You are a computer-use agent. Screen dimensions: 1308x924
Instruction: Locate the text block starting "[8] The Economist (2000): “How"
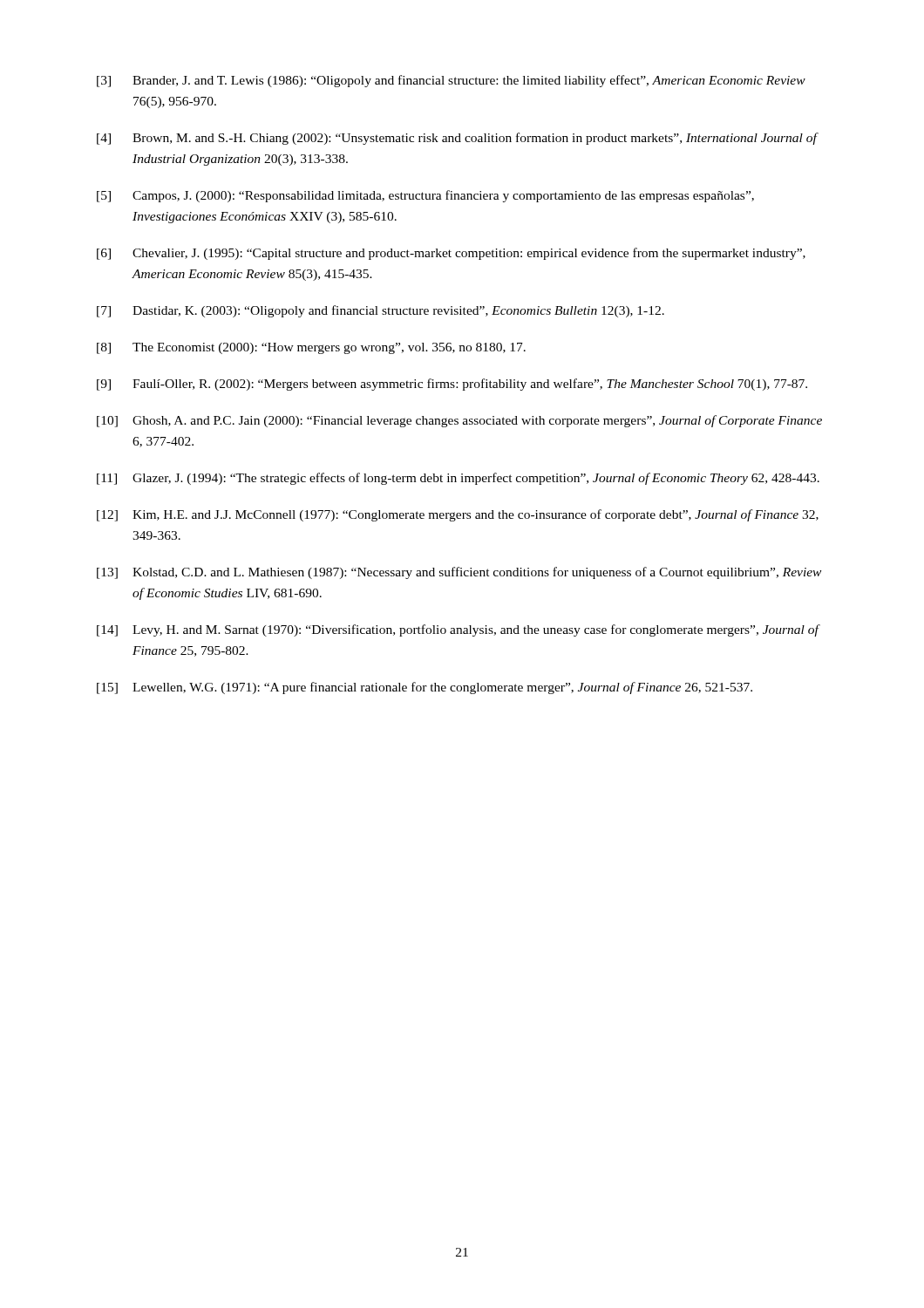462,347
